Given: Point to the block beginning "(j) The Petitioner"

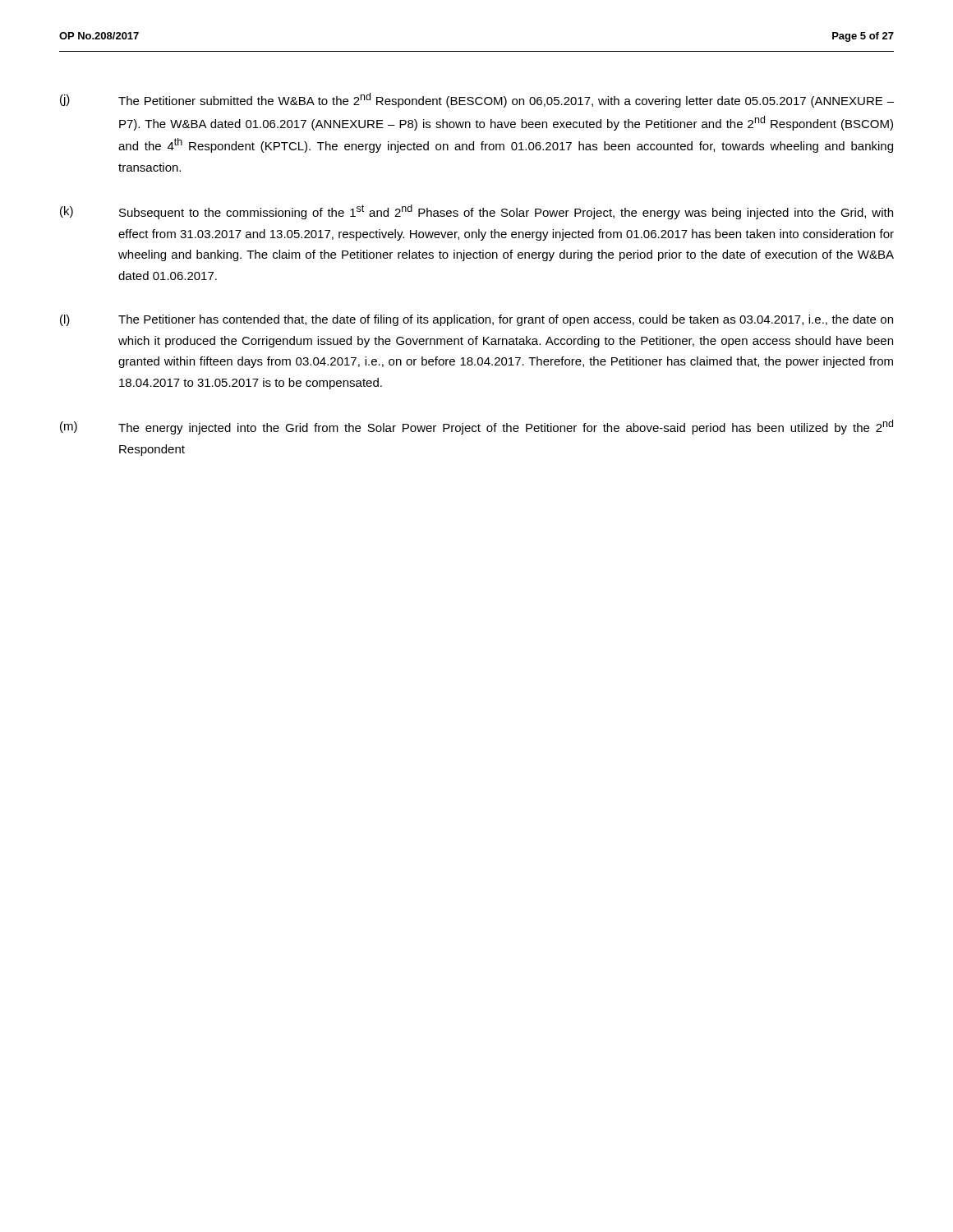Looking at the screenshot, I should click(x=476, y=133).
